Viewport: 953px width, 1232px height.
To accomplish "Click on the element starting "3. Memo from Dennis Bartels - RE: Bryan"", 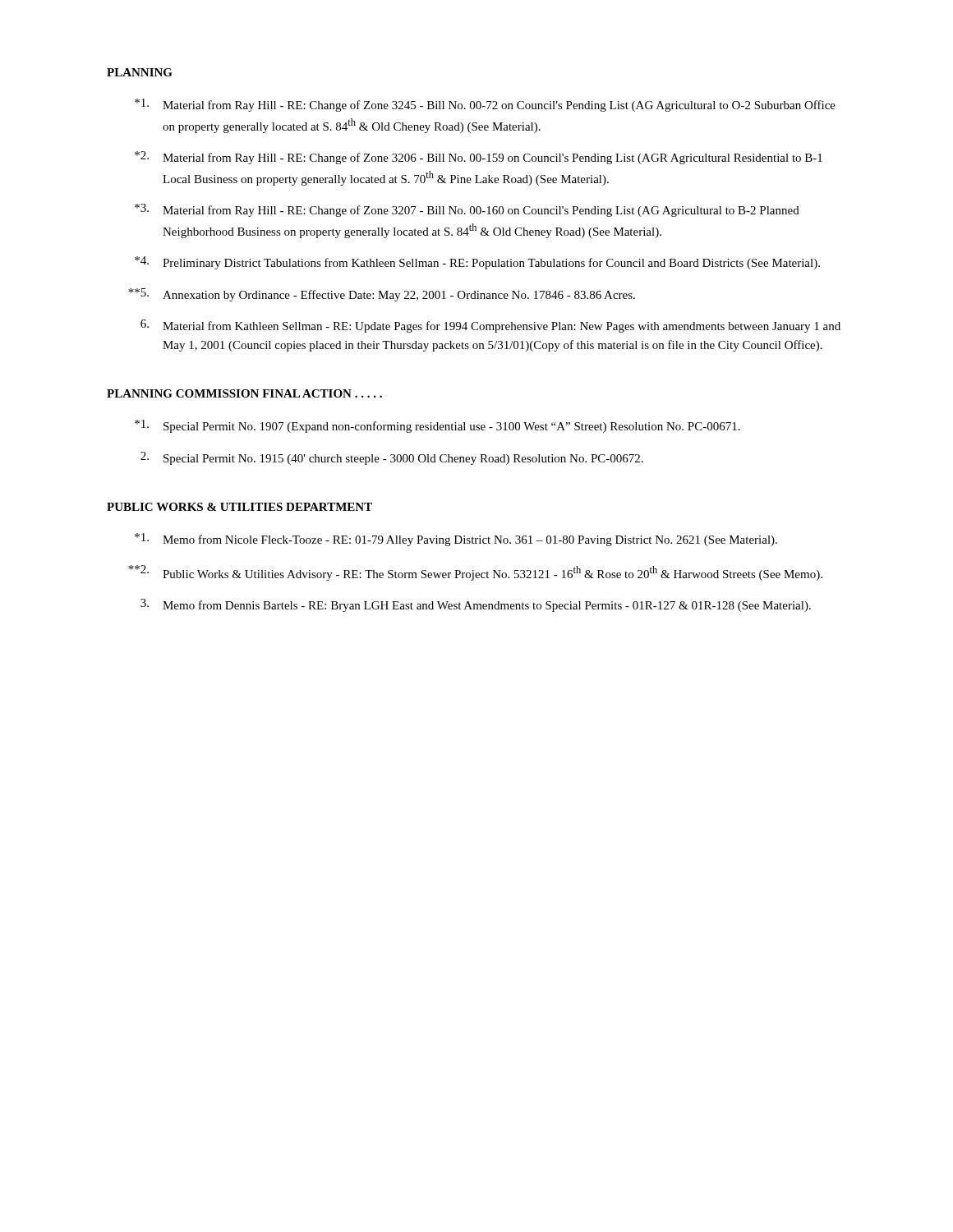I will tap(476, 606).
